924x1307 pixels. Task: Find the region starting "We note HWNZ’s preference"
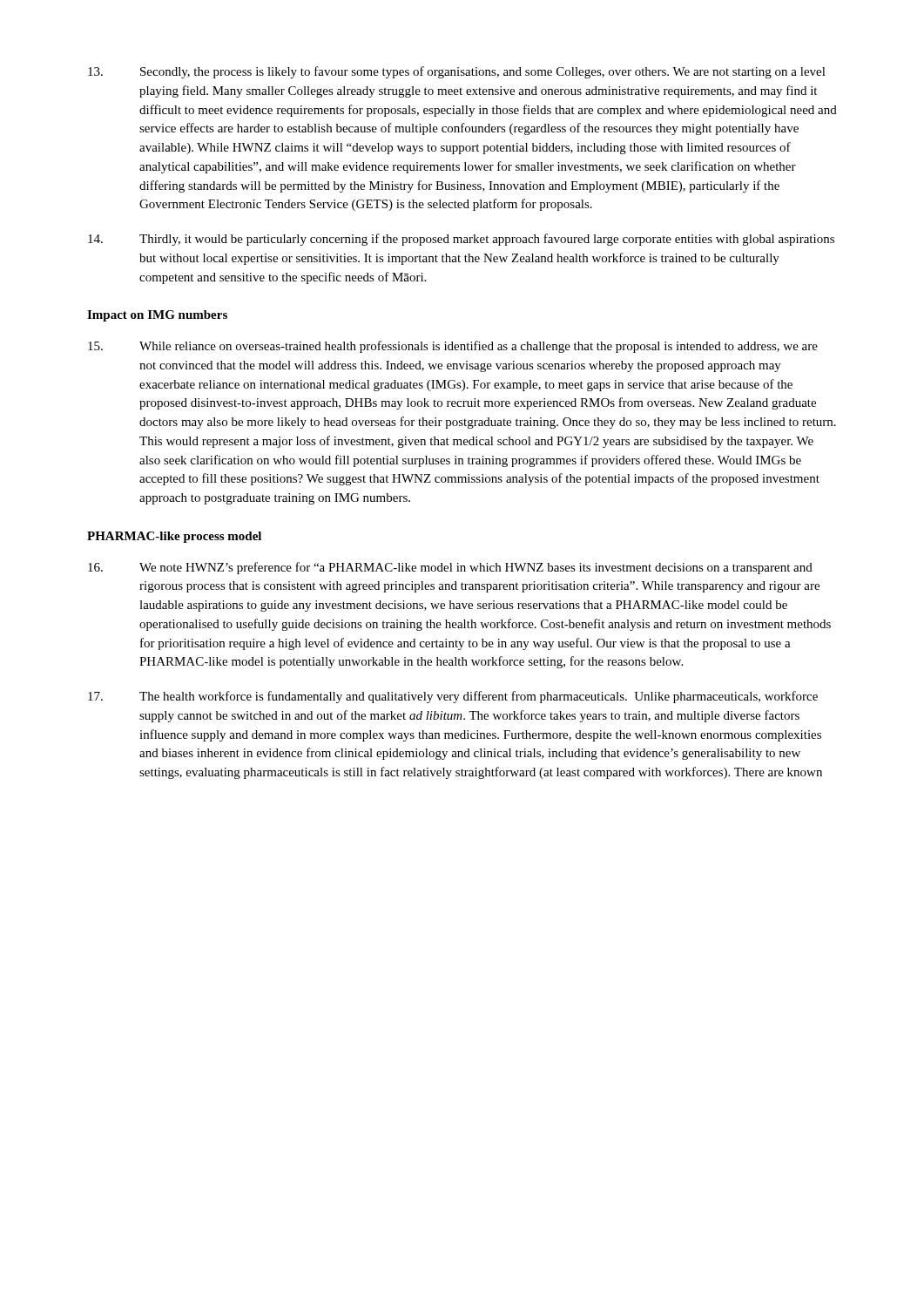point(462,615)
